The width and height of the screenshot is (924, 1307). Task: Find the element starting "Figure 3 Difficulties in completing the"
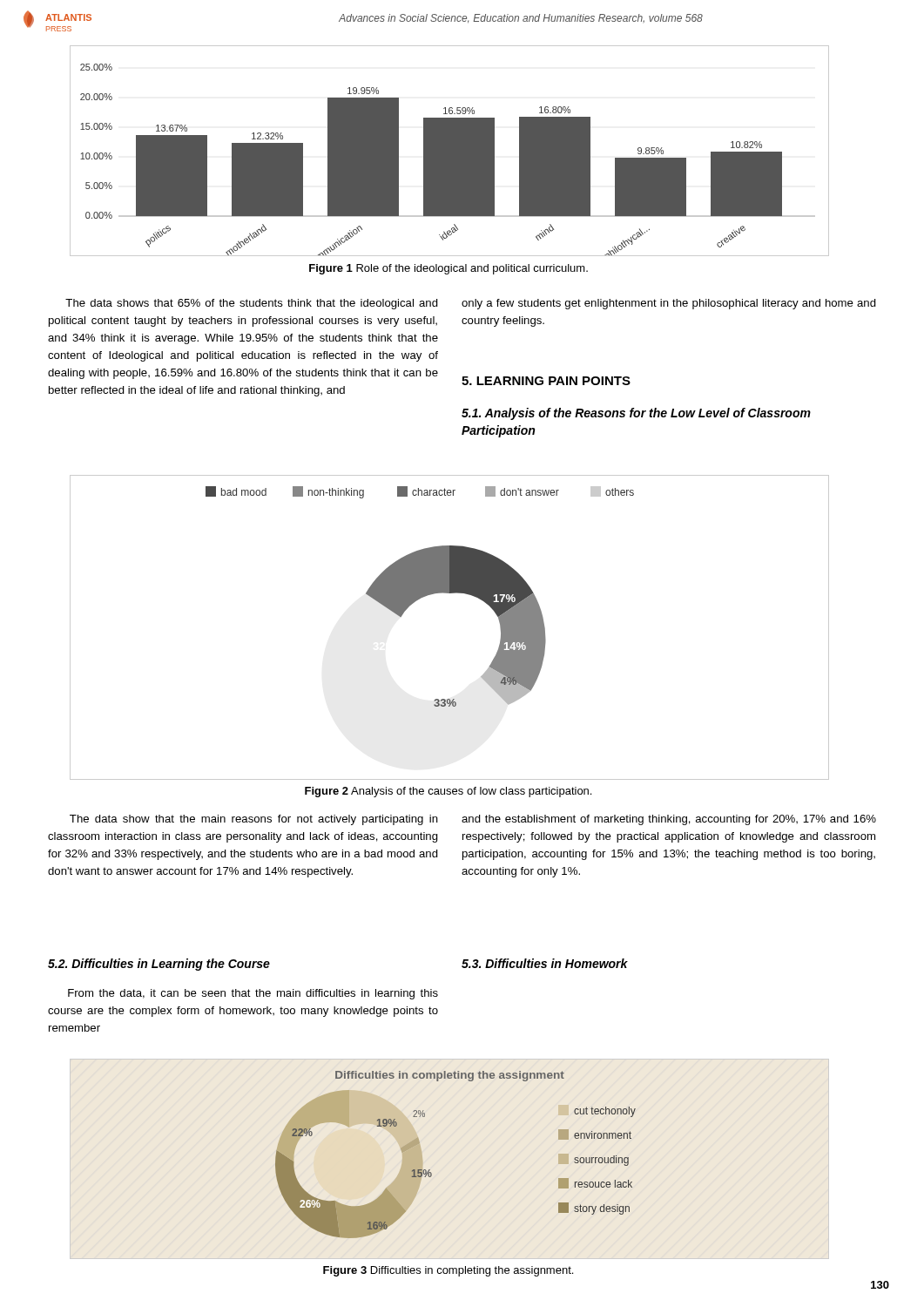[x=449, y=1270]
